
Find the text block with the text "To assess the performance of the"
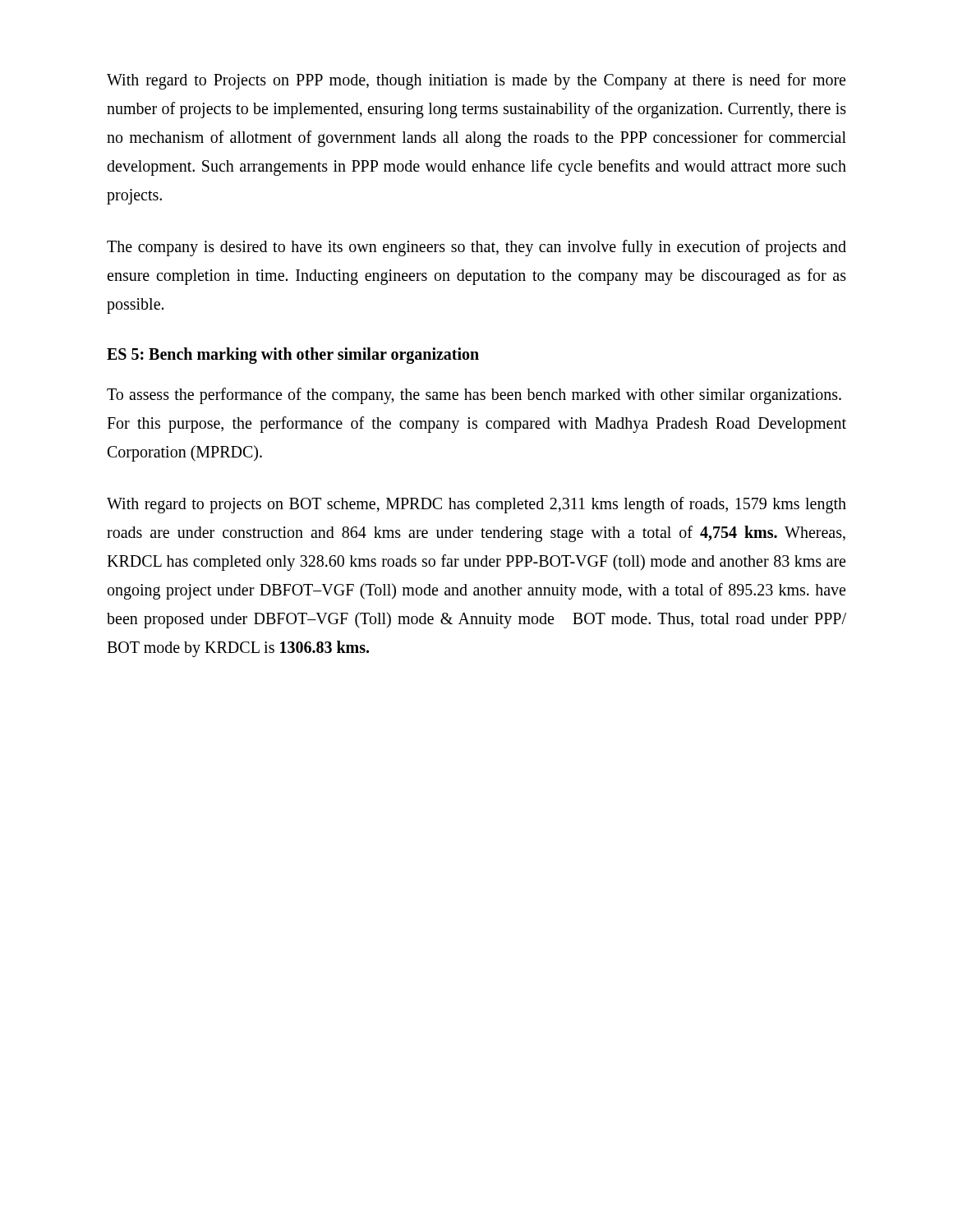[x=476, y=423]
